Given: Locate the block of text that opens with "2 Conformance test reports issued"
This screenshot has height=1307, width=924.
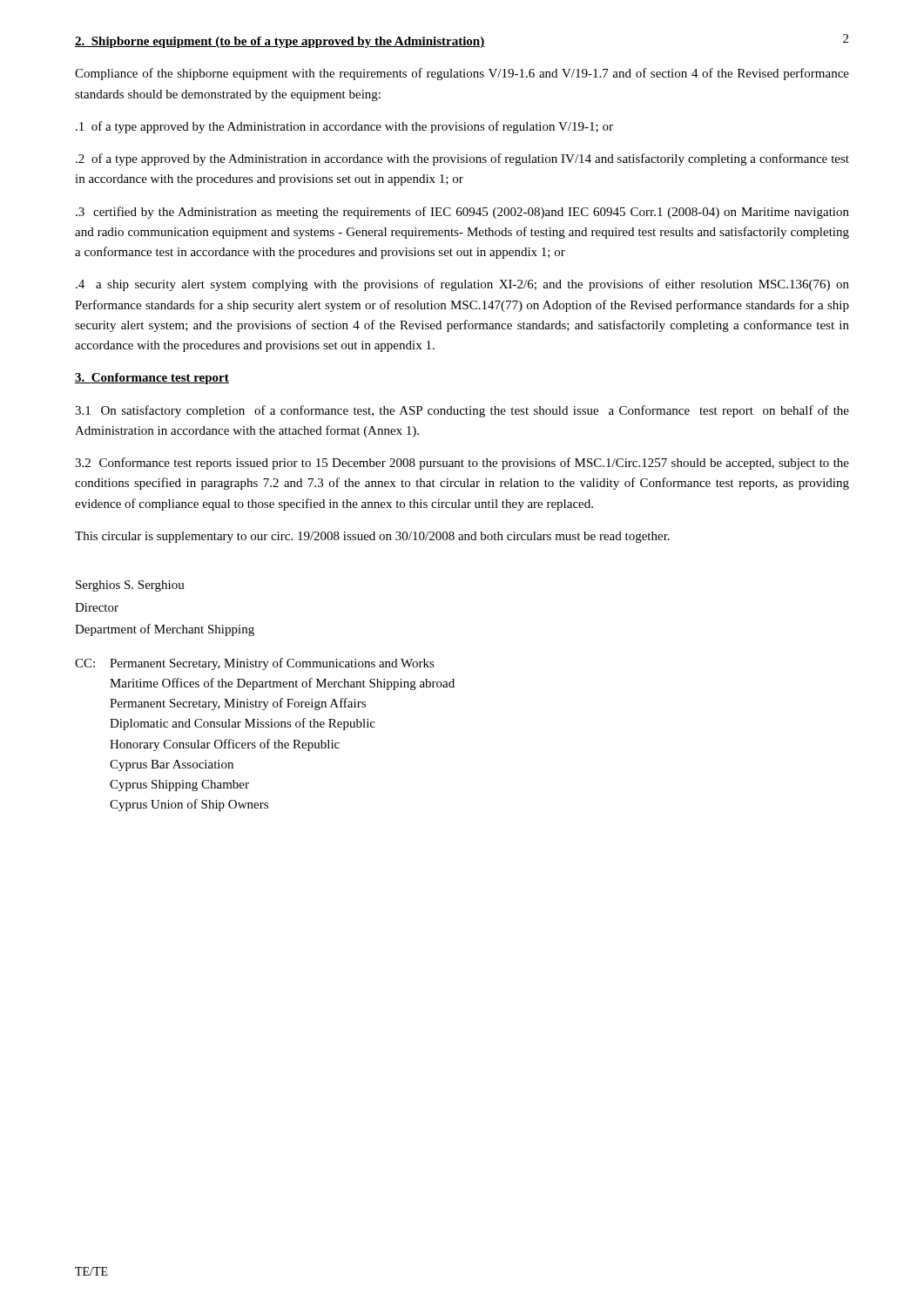Looking at the screenshot, I should click(x=462, y=483).
